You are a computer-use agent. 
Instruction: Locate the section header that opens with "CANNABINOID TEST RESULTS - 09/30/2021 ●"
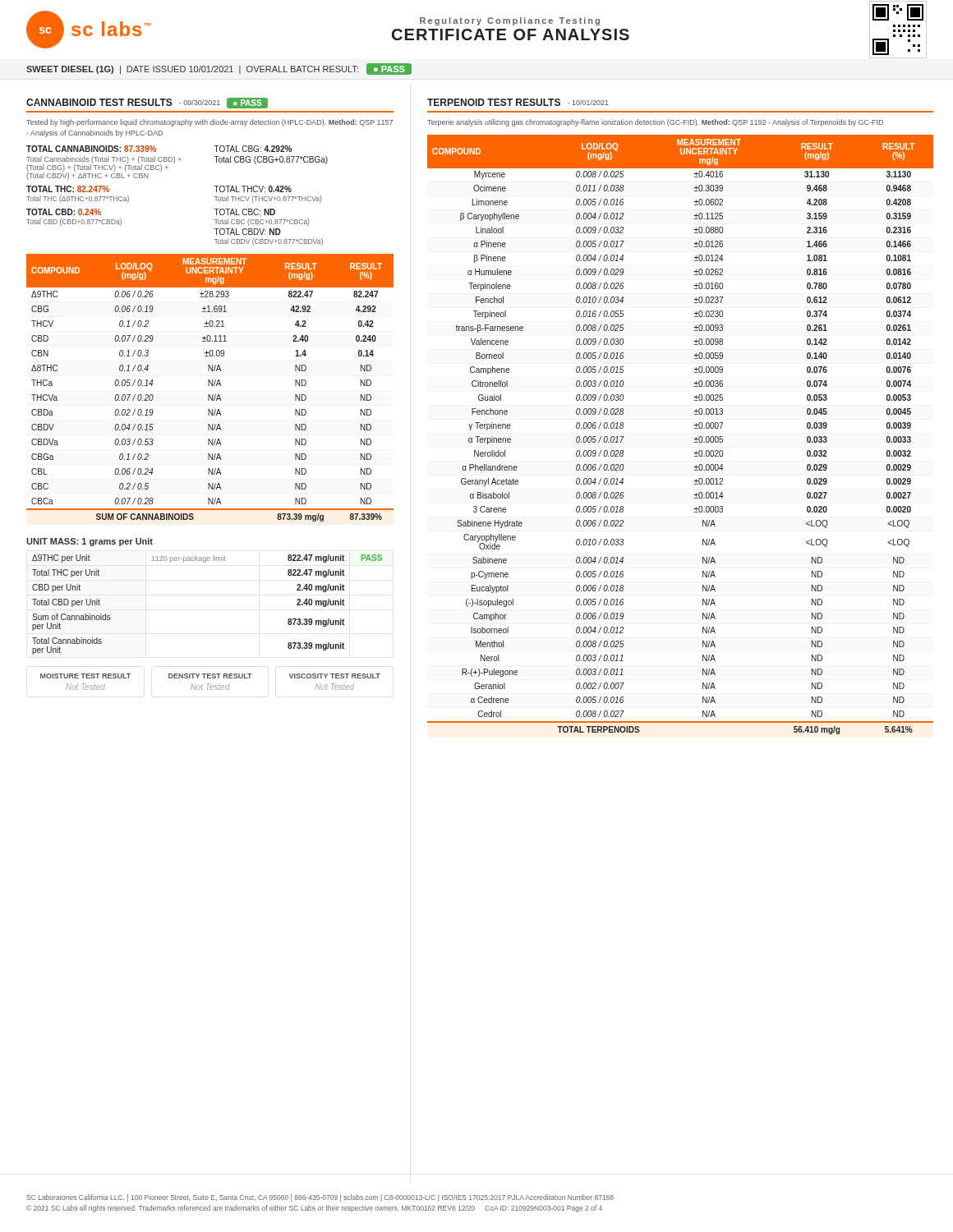point(147,103)
